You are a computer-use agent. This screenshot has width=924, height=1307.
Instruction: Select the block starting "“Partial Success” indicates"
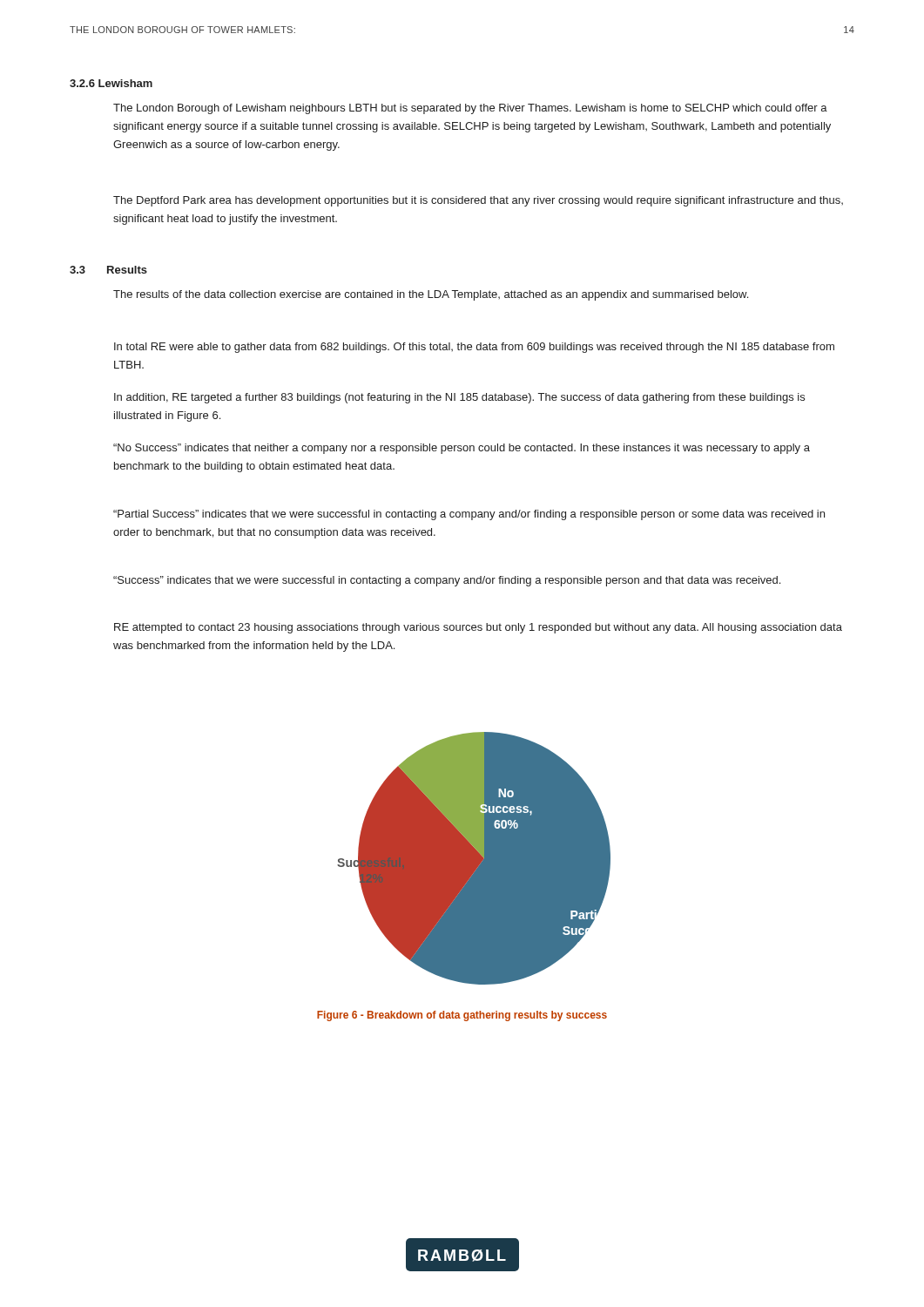pyautogui.click(x=469, y=523)
